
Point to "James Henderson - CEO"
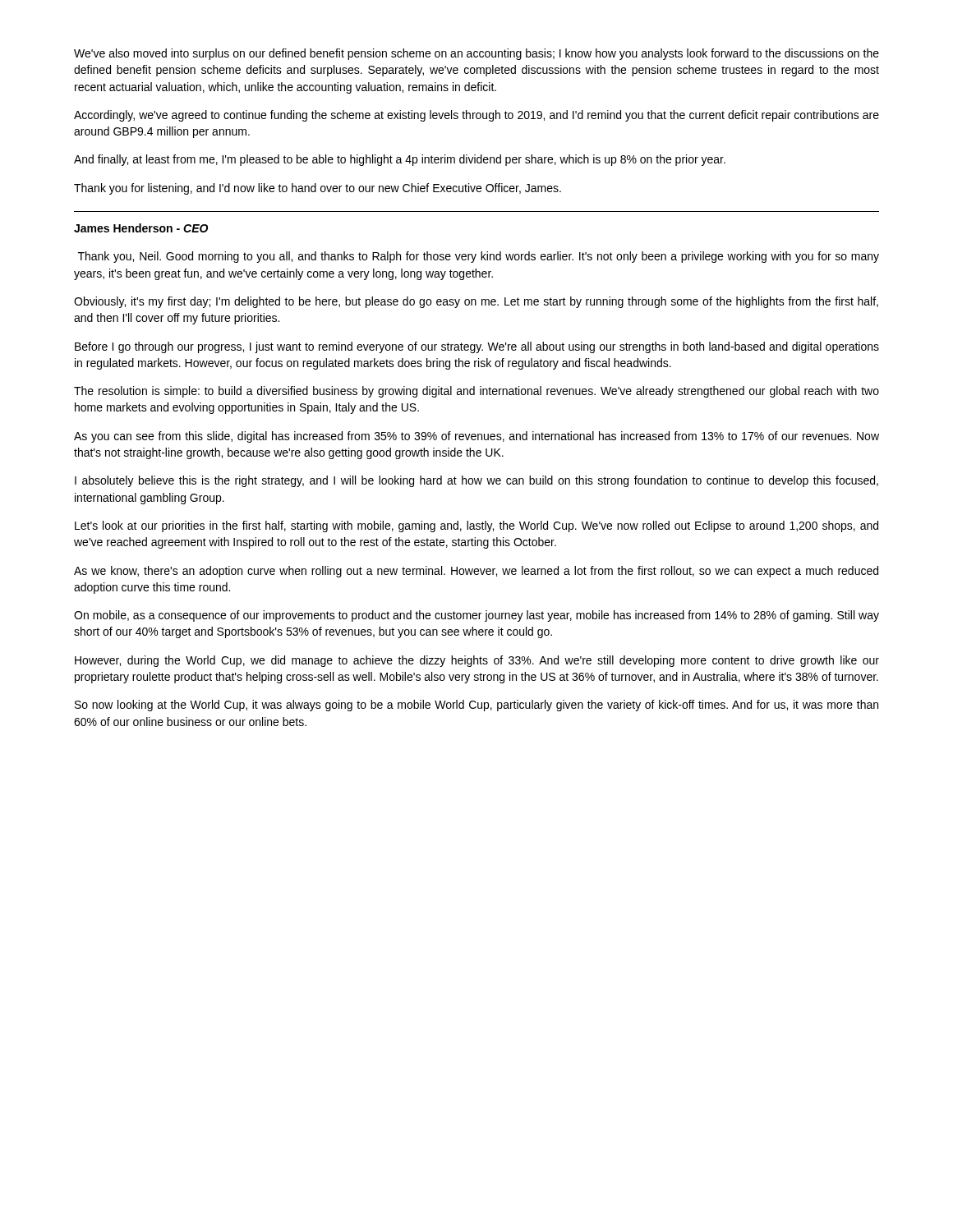click(141, 228)
